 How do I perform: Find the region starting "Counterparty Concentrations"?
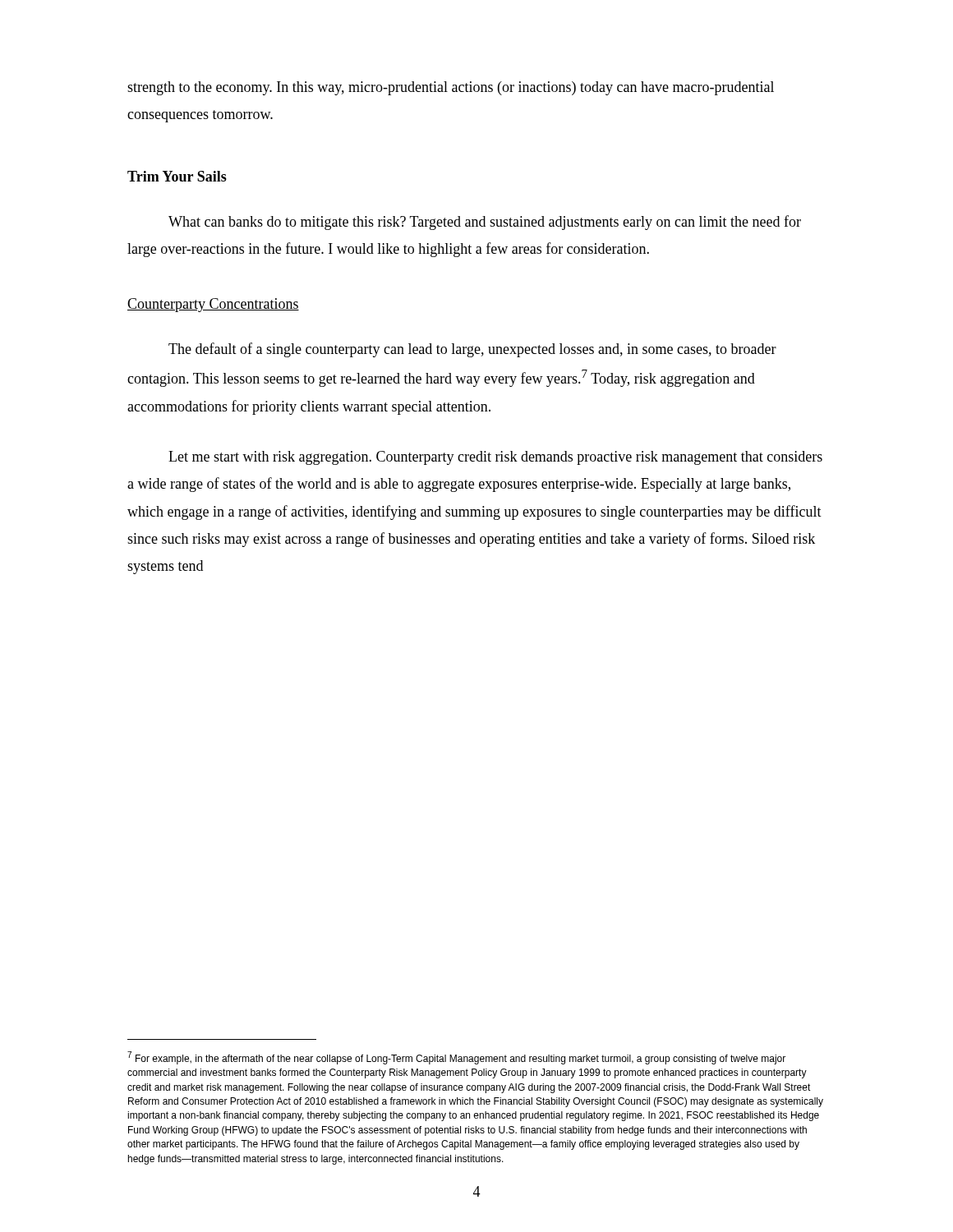(213, 304)
